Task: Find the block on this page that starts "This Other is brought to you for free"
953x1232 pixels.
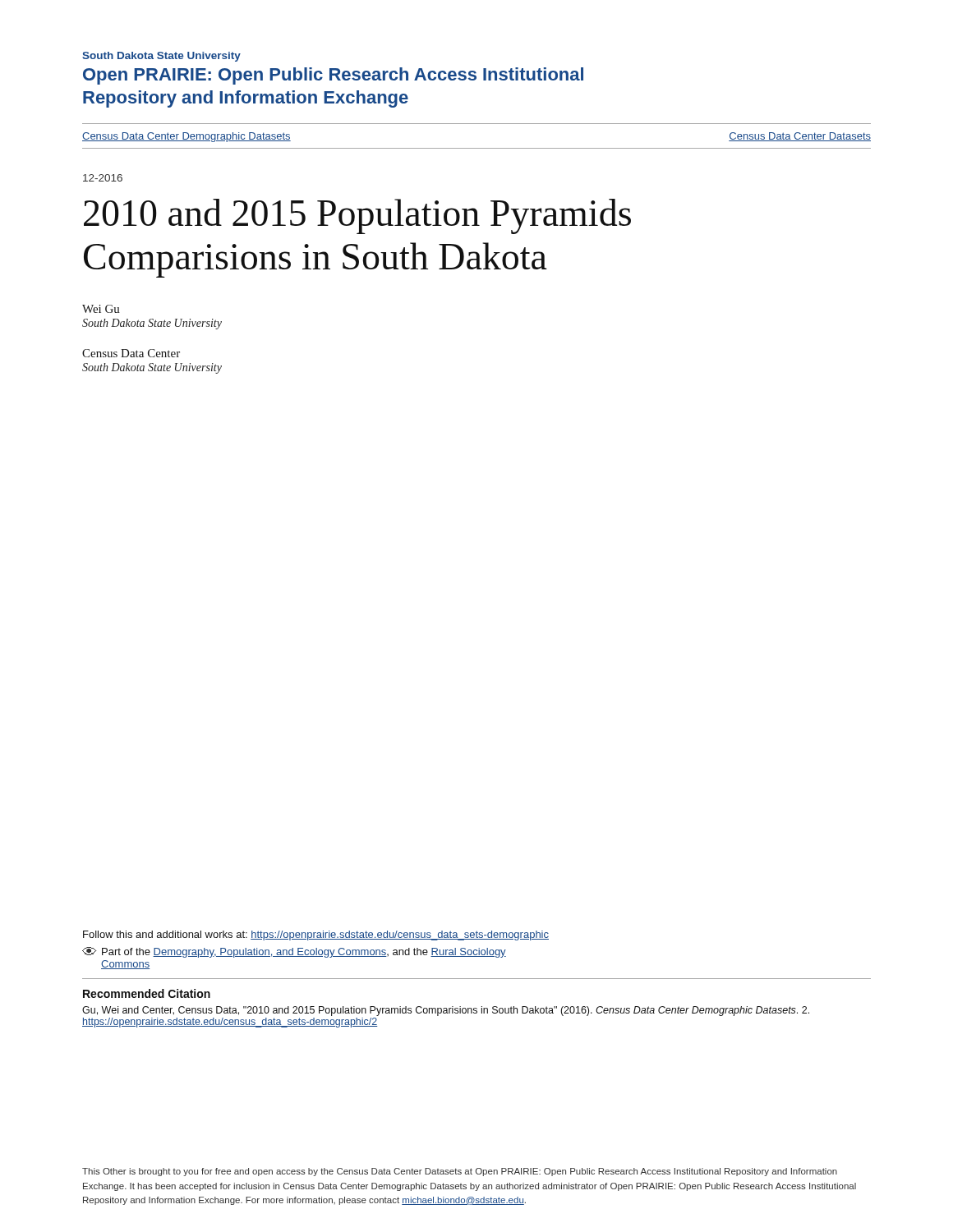Action: [x=469, y=1186]
